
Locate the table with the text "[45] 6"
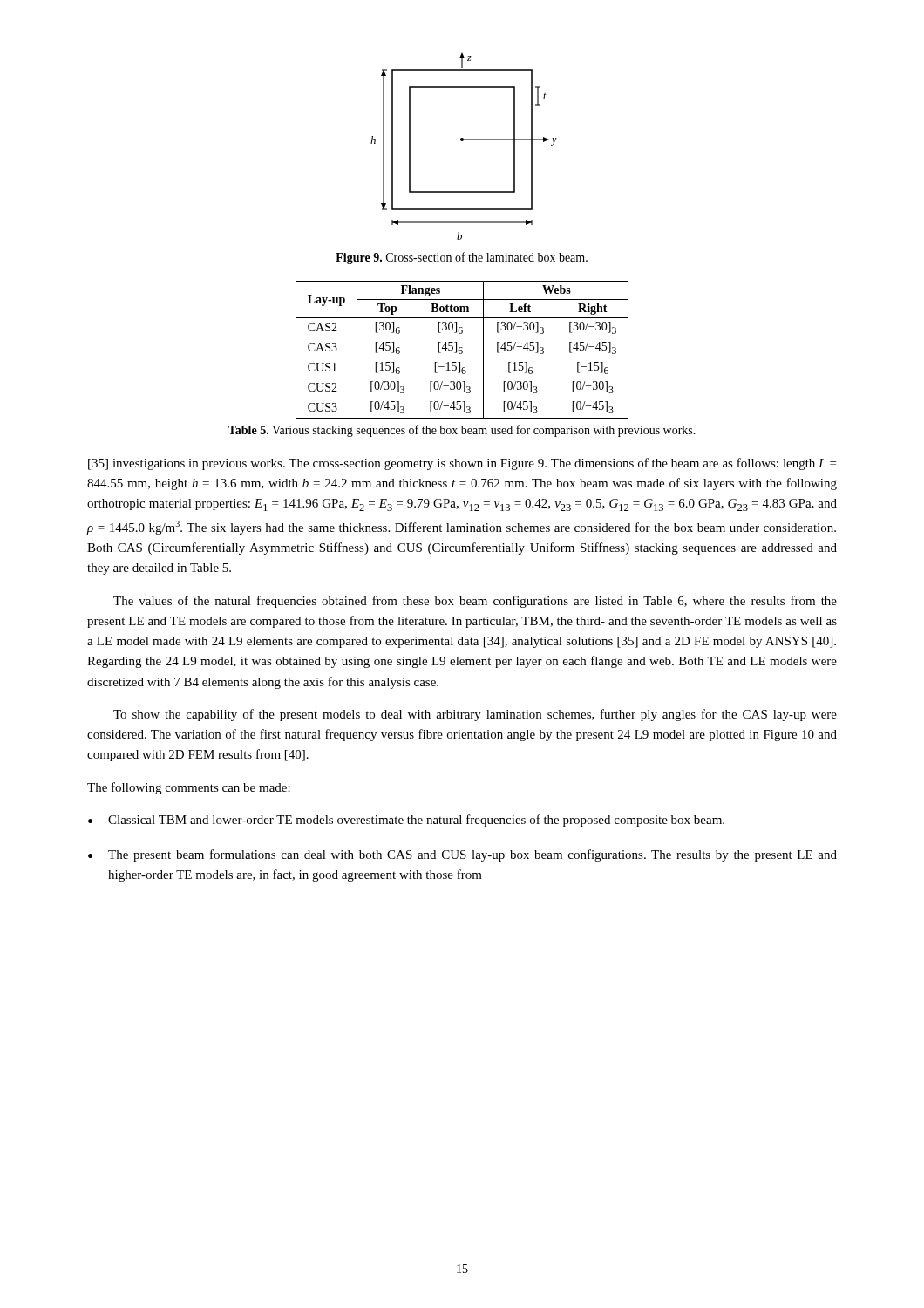point(462,350)
